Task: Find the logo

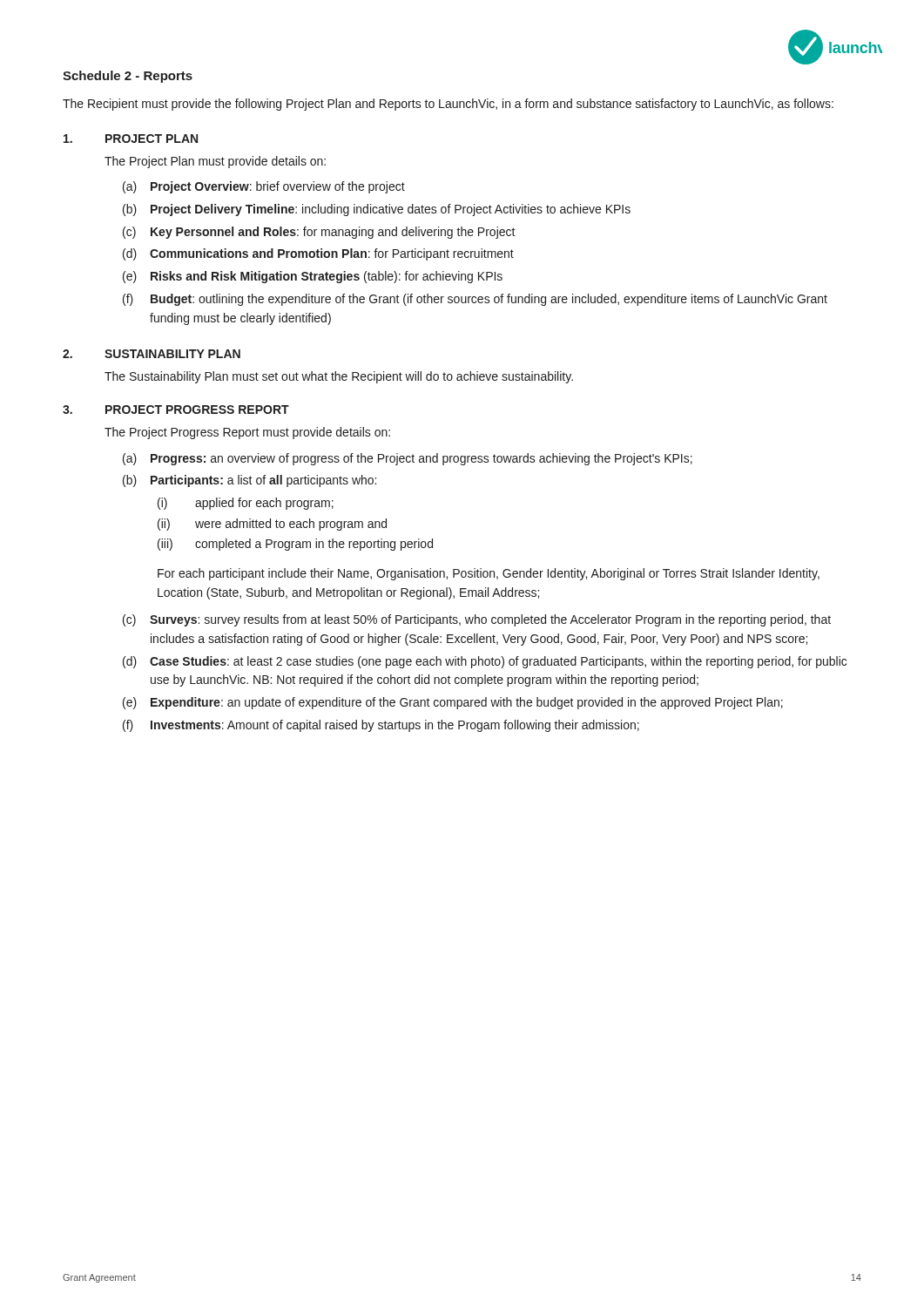Action: tap(834, 48)
